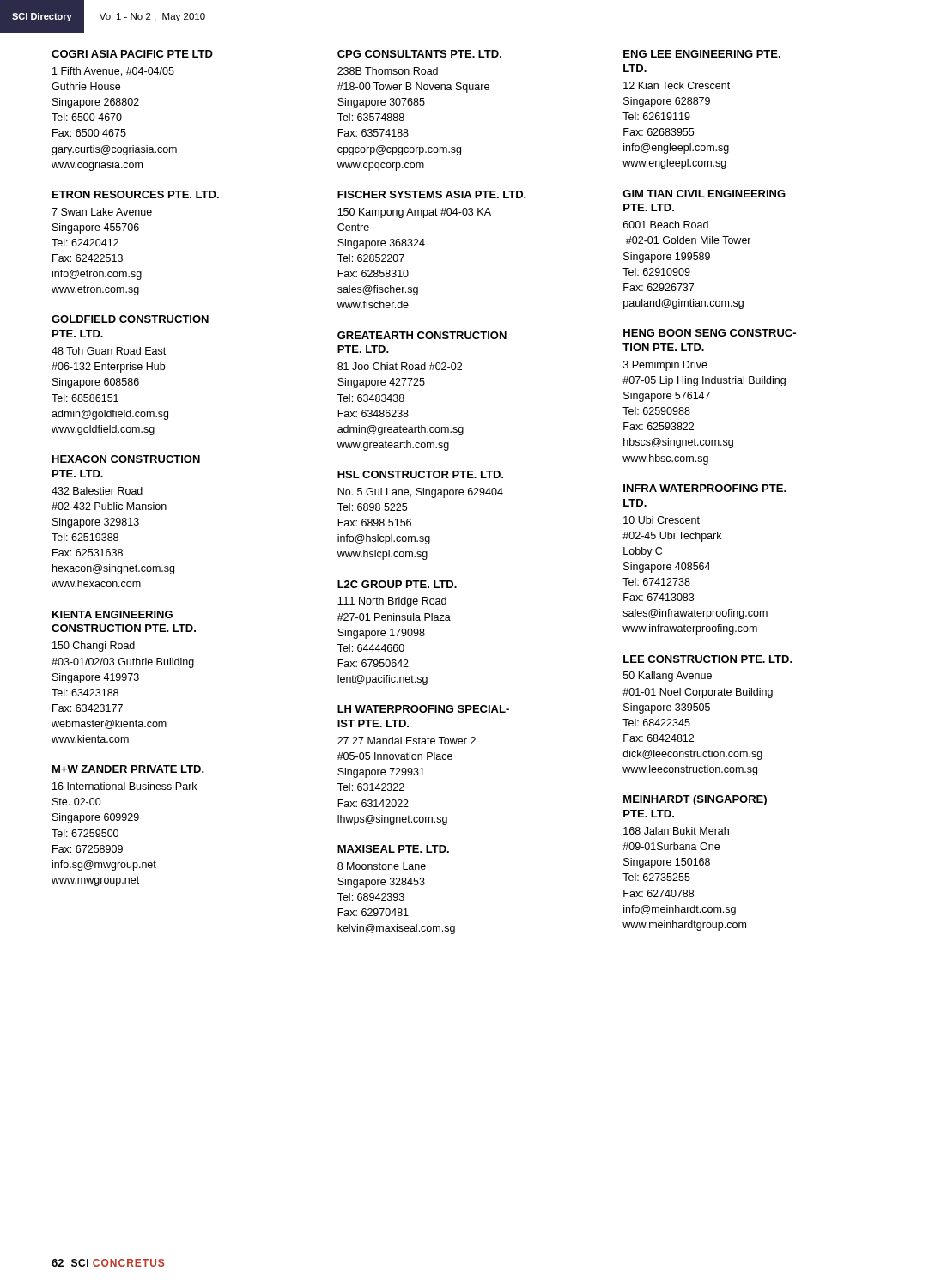Point to the element starting "HEXACON CONSTRUCTIONPTE. LTD. 432 Balestier Road #02-432 Public"
The height and width of the screenshot is (1288, 929).
click(x=126, y=459)
